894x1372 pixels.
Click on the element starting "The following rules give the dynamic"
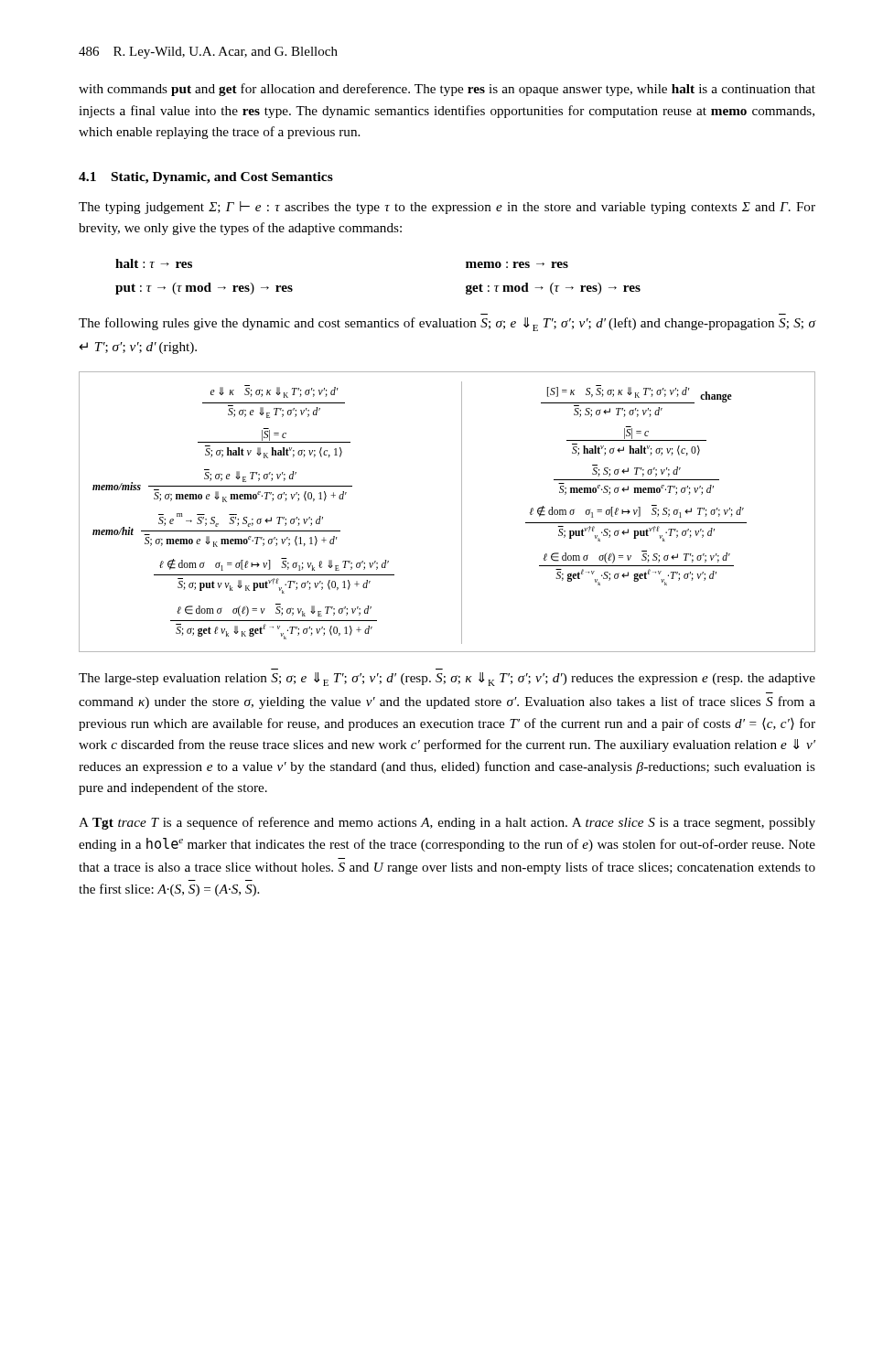(447, 334)
